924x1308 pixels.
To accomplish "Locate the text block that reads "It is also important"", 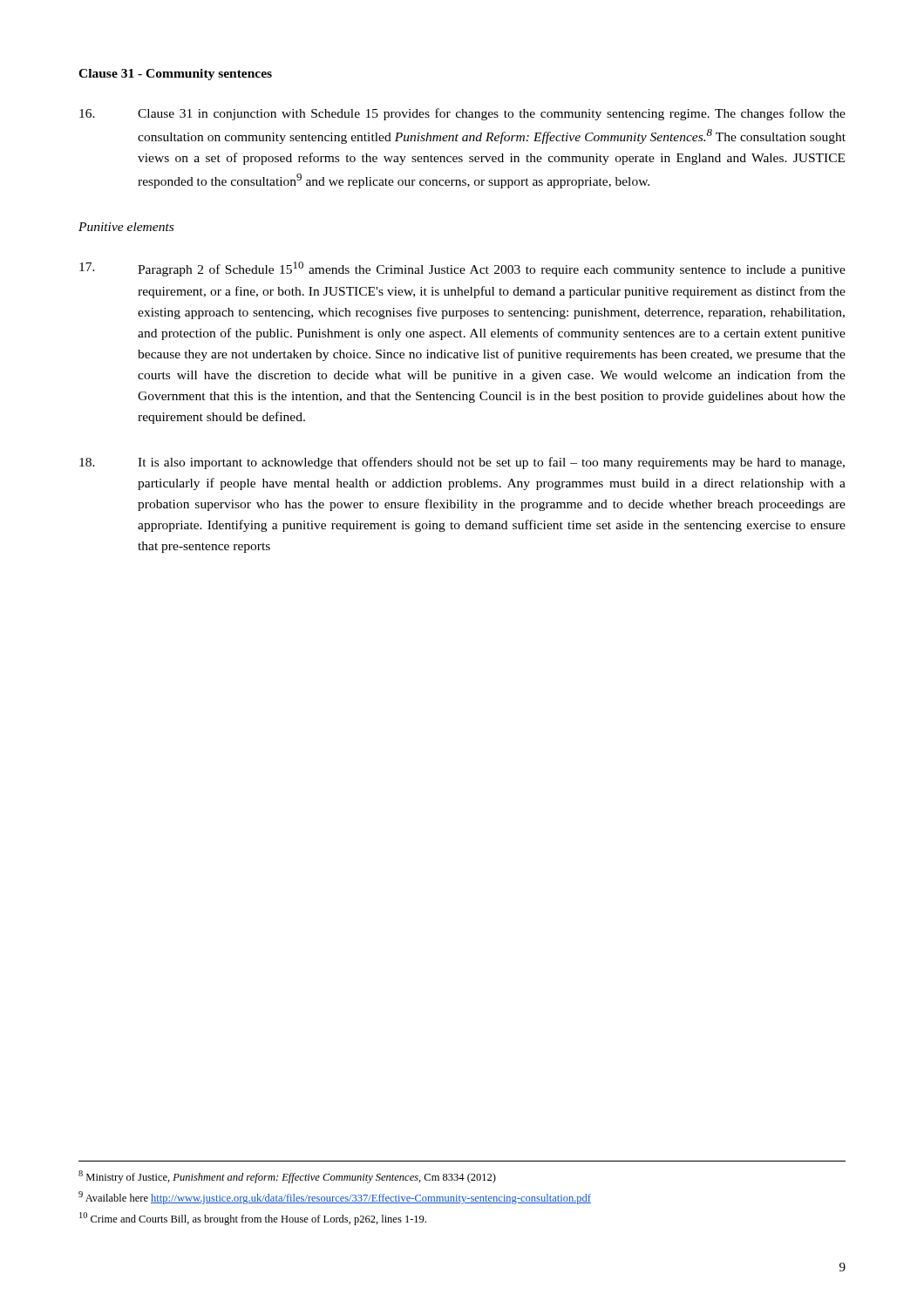I will (462, 504).
